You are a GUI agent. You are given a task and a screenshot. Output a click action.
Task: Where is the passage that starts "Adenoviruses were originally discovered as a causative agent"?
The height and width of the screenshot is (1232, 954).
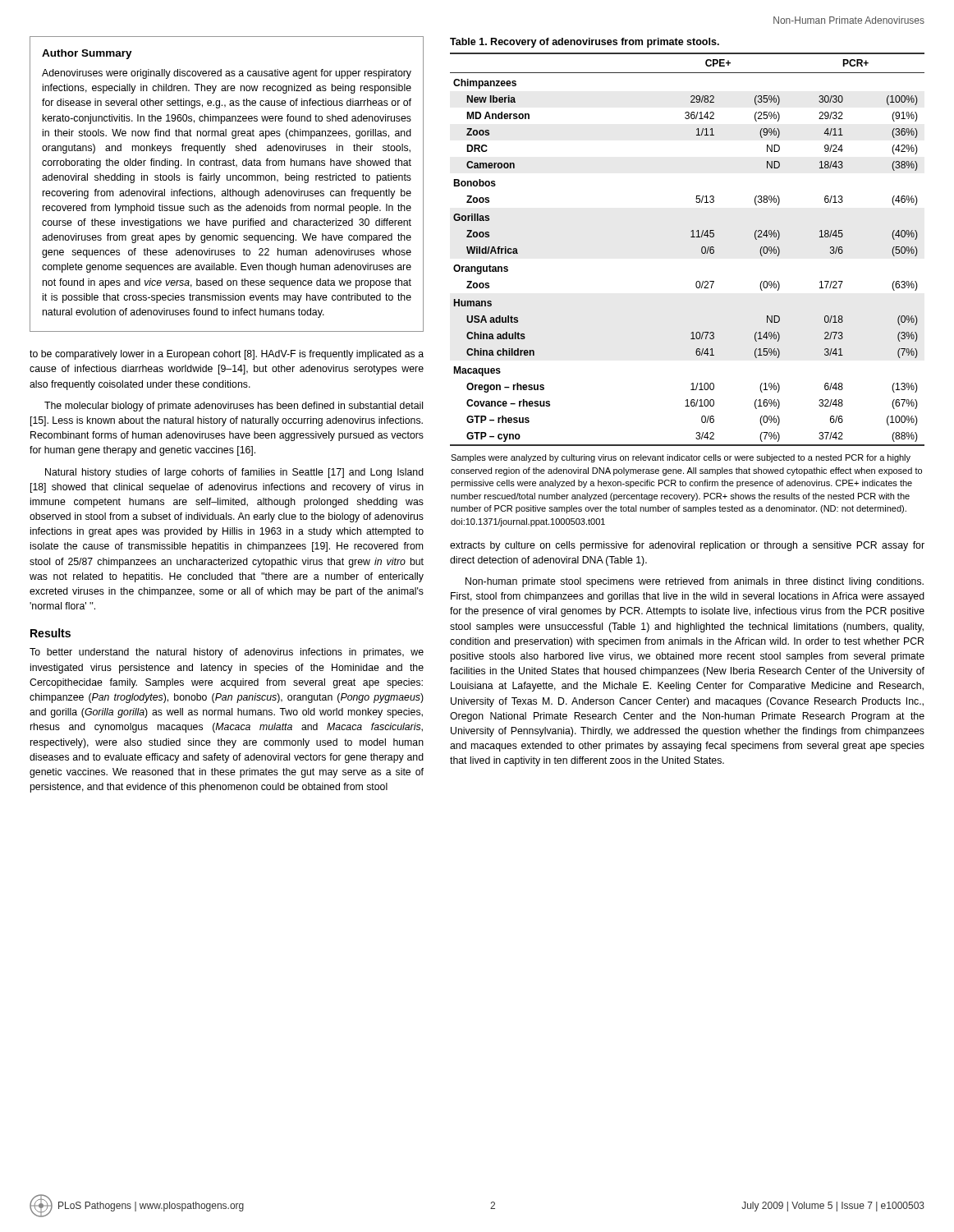pyautogui.click(x=227, y=193)
